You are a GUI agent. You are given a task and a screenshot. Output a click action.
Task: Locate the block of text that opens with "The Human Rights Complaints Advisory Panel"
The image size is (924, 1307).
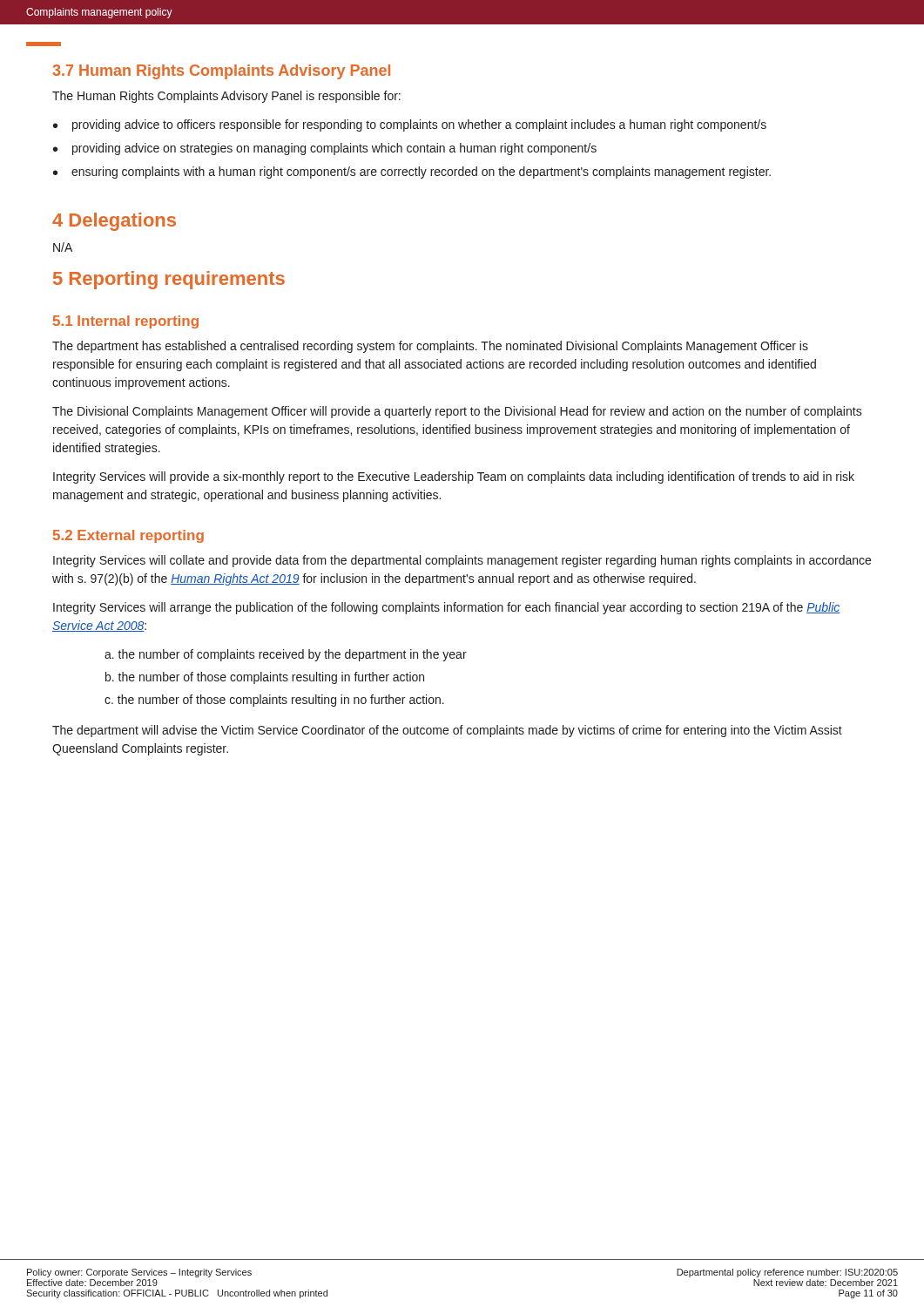(x=226, y=97)
